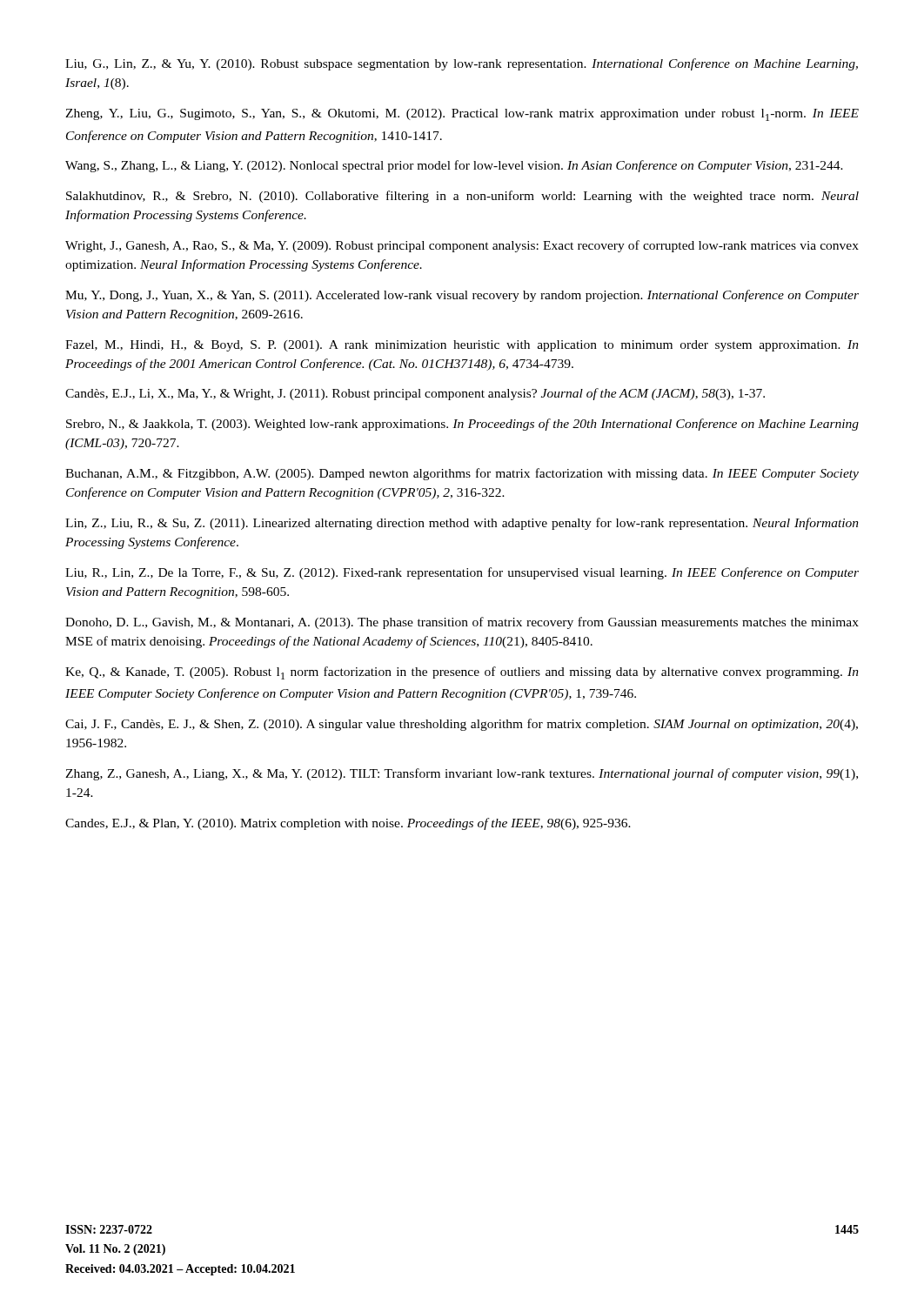Image resolution: width=924 pixels, height=1305 pixels.
Task: Click on the text starting "Wang, S., Zhang,"
Action: click(454, 165)
